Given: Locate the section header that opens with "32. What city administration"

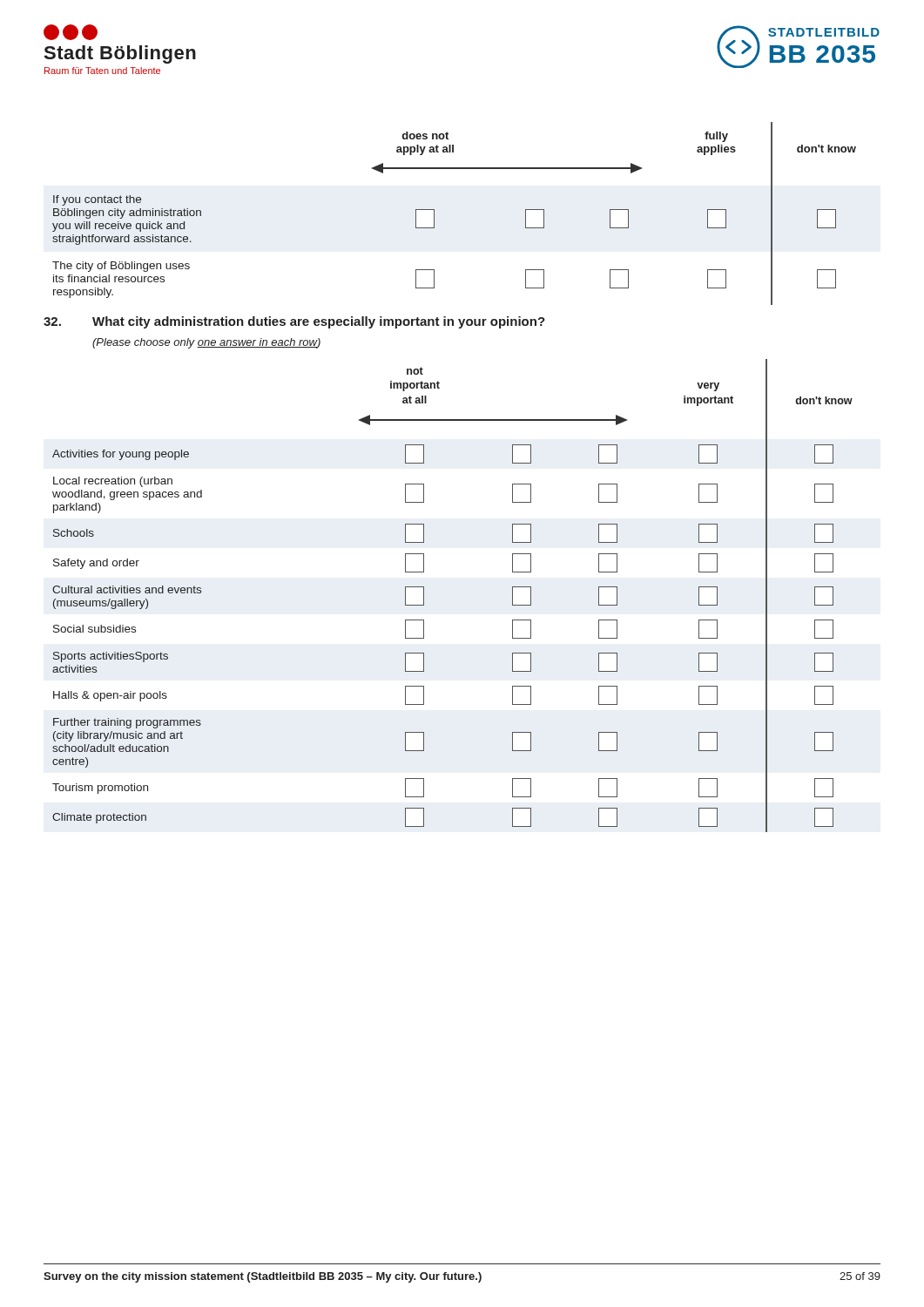Looking at the screenshot, I should (x=294, y=321).
